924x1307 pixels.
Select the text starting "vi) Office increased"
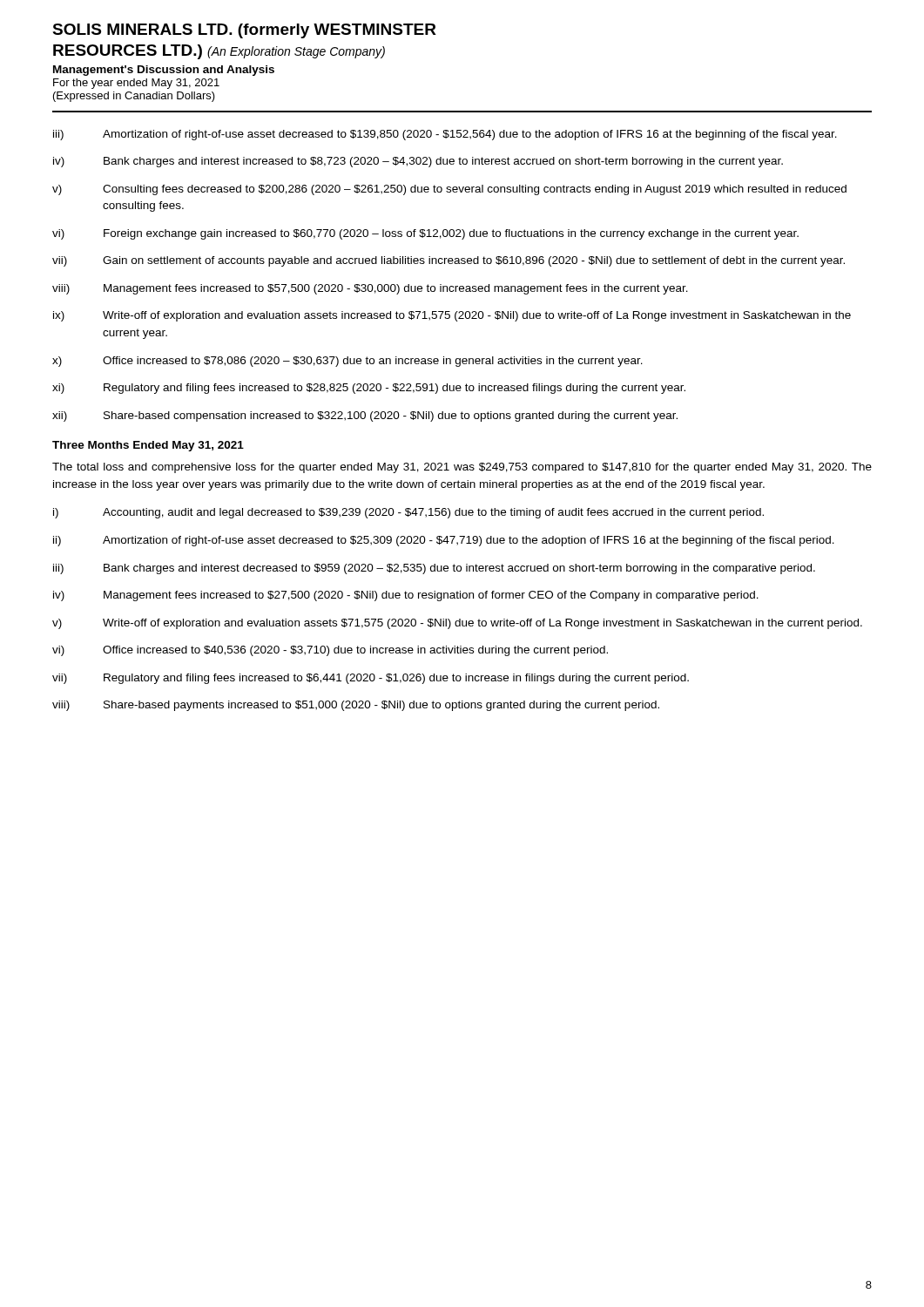click(x=462, y=650)
